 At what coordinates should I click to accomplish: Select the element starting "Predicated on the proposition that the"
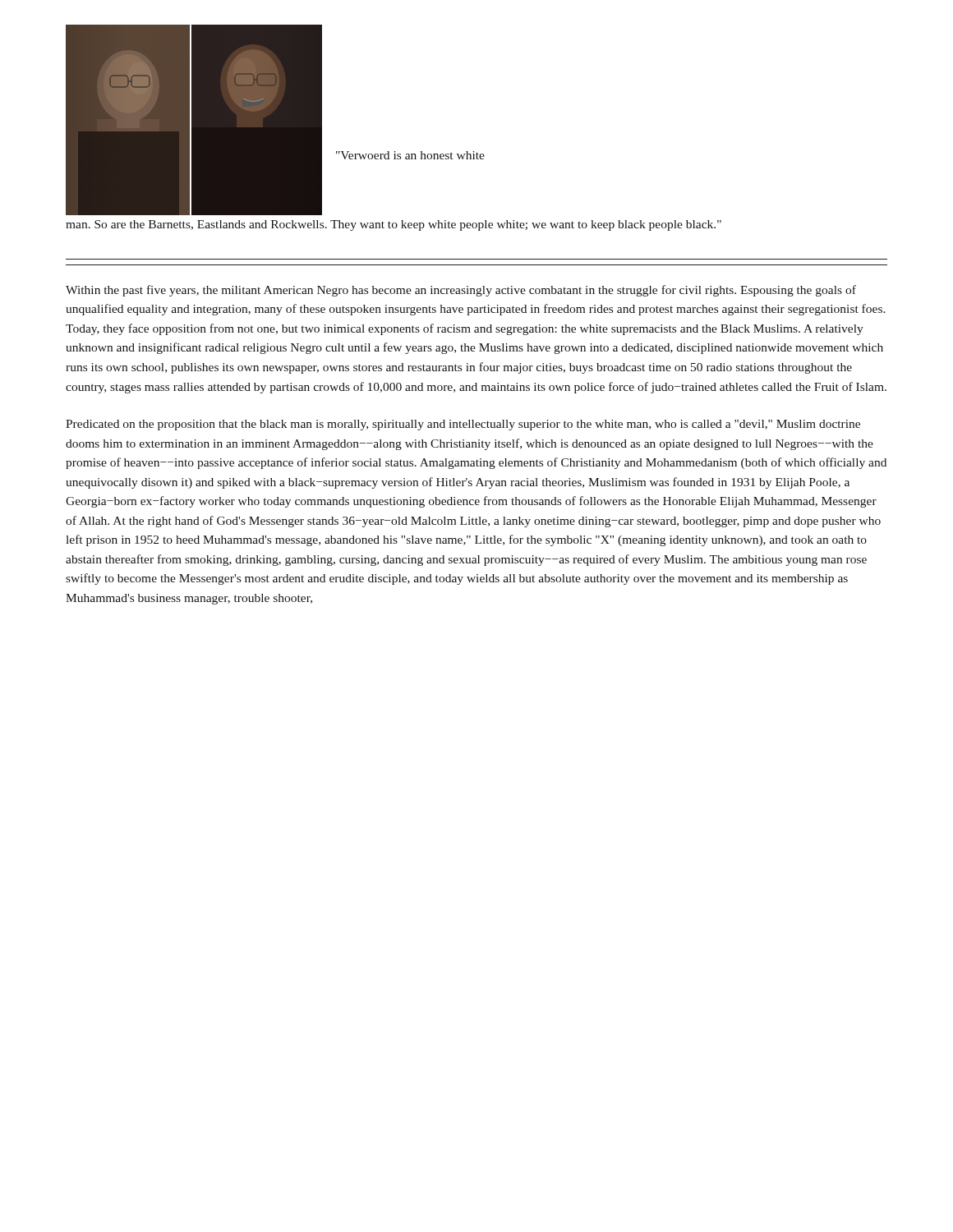click(476, 510)
